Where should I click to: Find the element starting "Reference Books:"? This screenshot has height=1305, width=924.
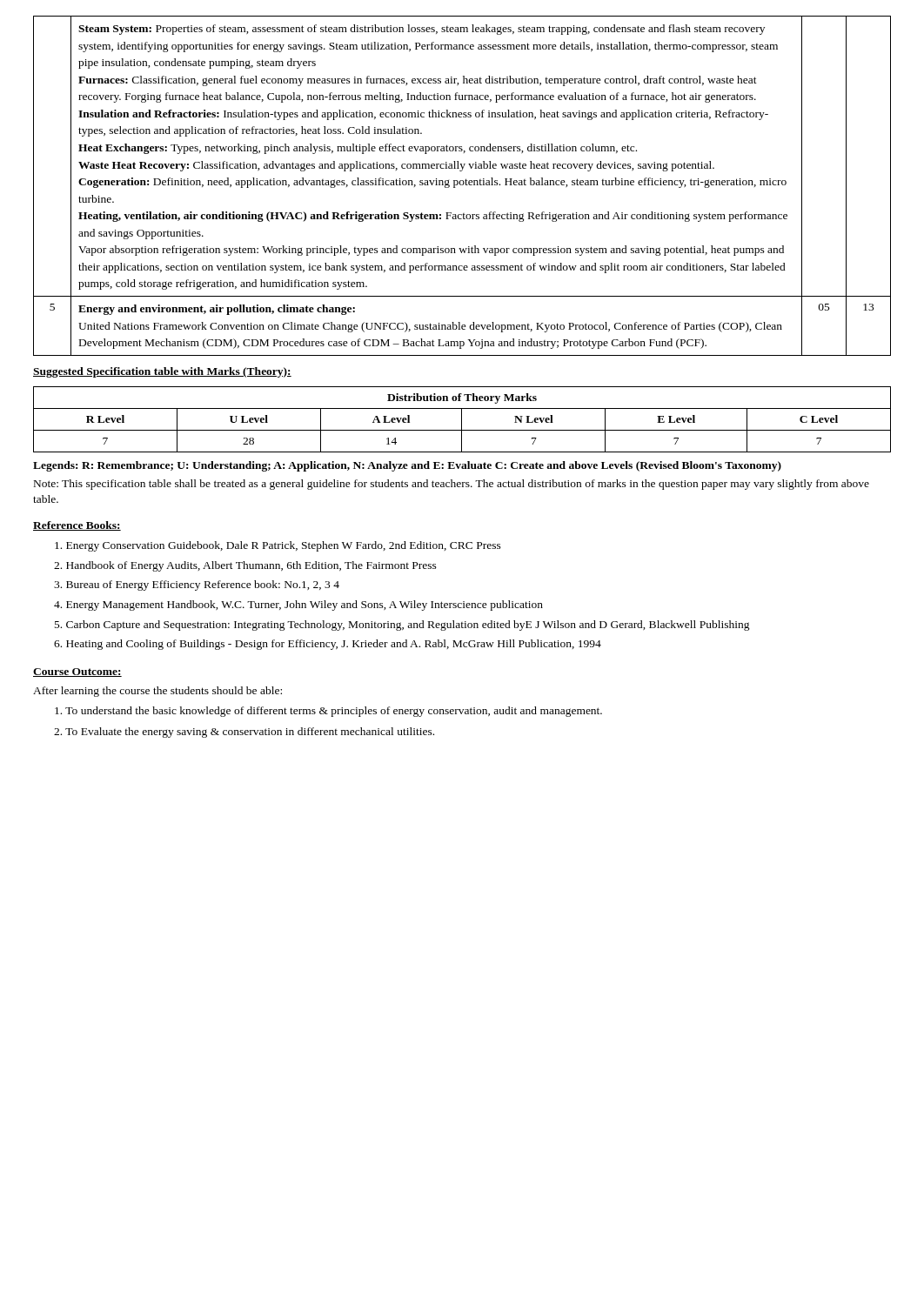coord(77,525)
